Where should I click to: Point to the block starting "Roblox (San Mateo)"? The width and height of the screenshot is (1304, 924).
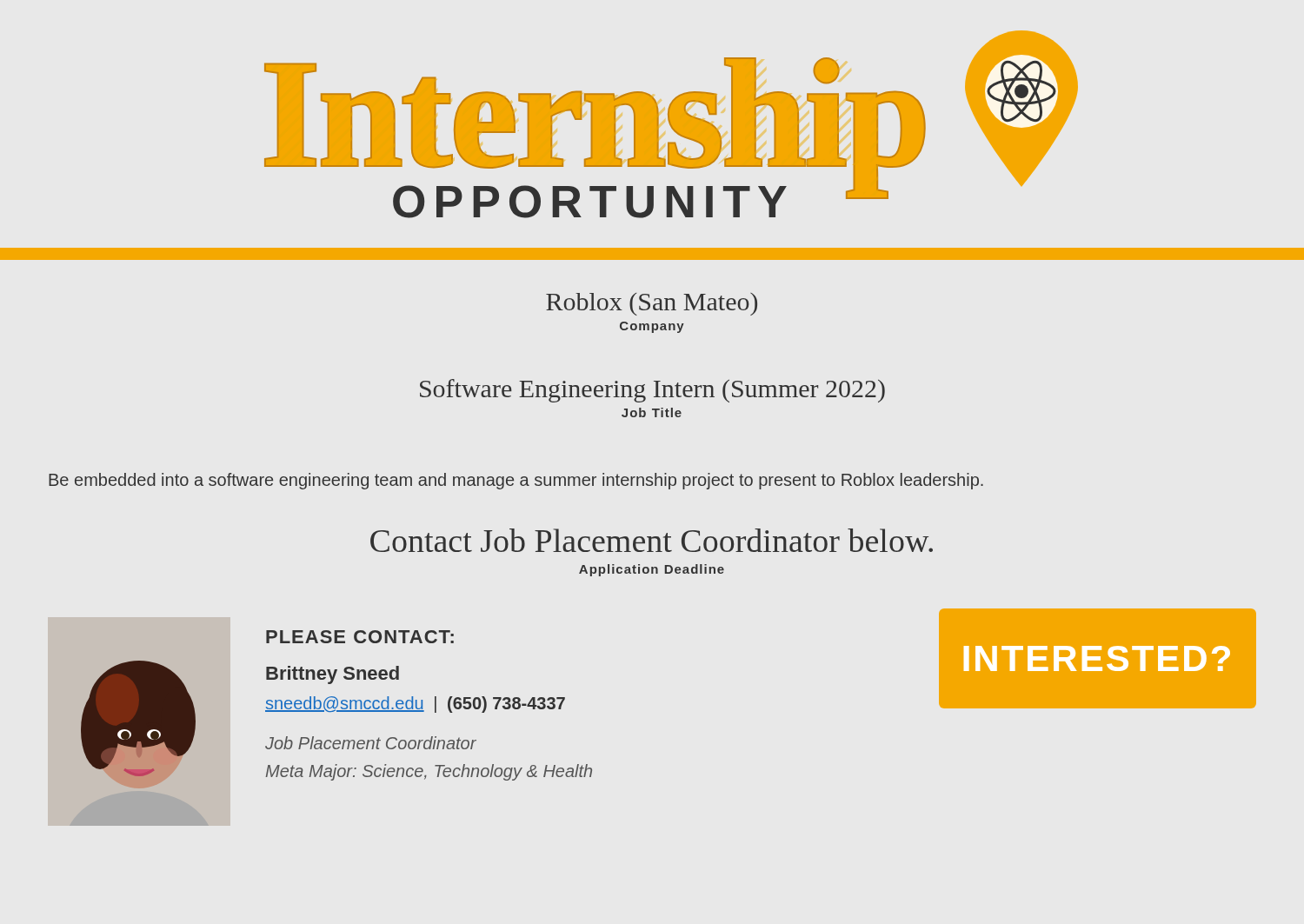click(x=652, y=310)
